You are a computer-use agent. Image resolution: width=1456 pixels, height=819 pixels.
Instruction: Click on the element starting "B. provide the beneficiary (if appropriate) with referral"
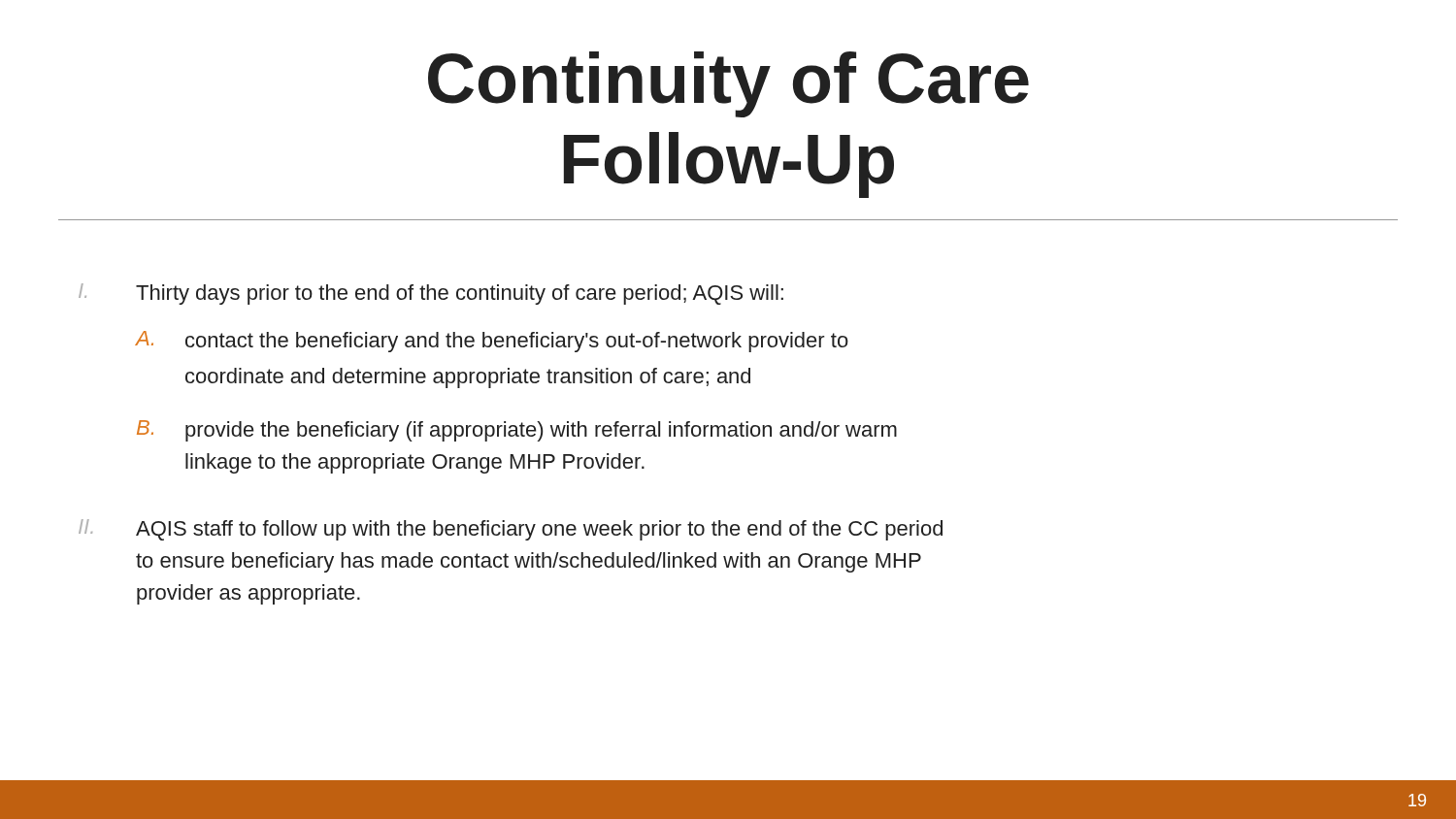[x=517, y=445]
